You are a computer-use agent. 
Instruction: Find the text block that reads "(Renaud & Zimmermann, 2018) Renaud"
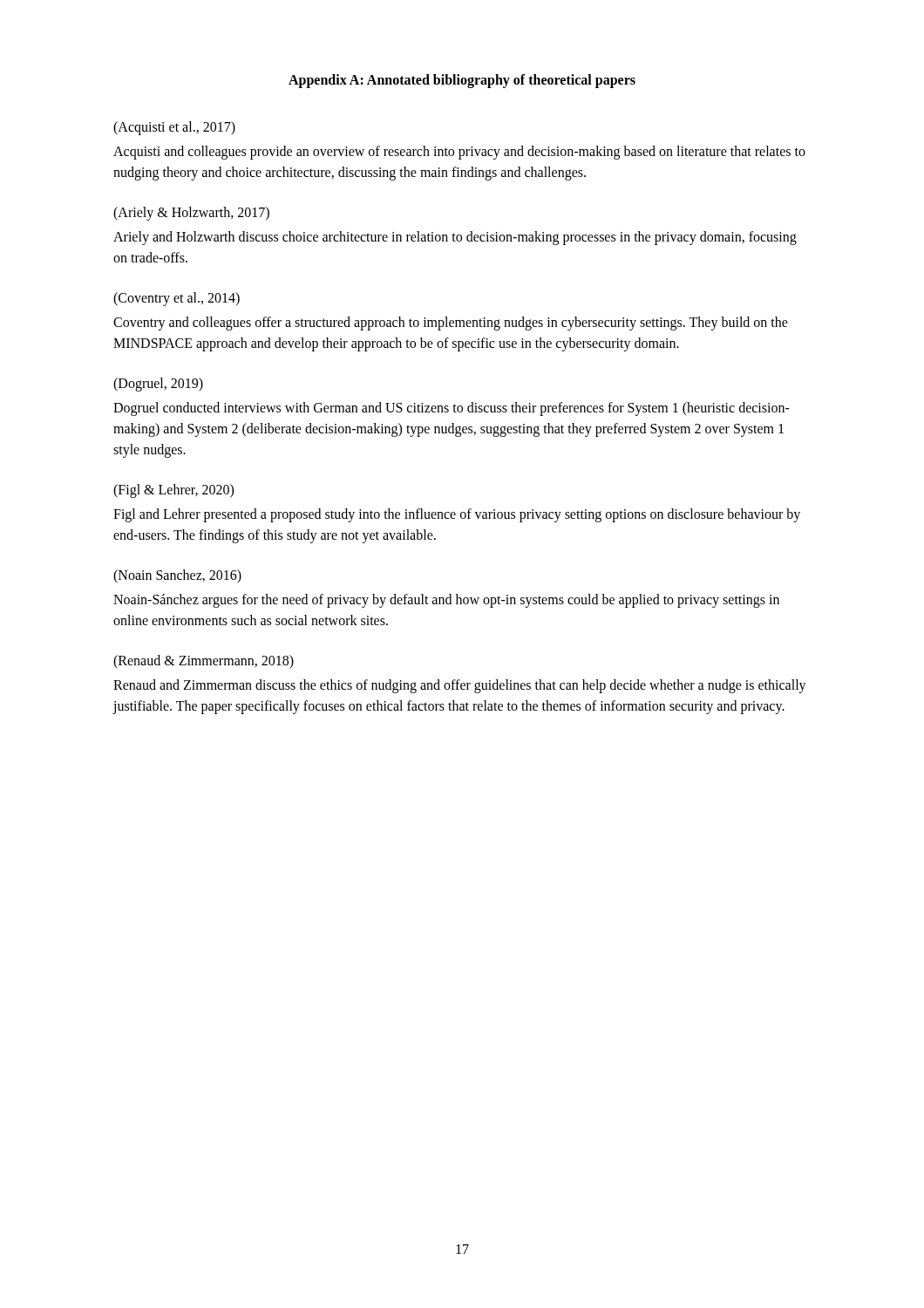pos(462,684)
